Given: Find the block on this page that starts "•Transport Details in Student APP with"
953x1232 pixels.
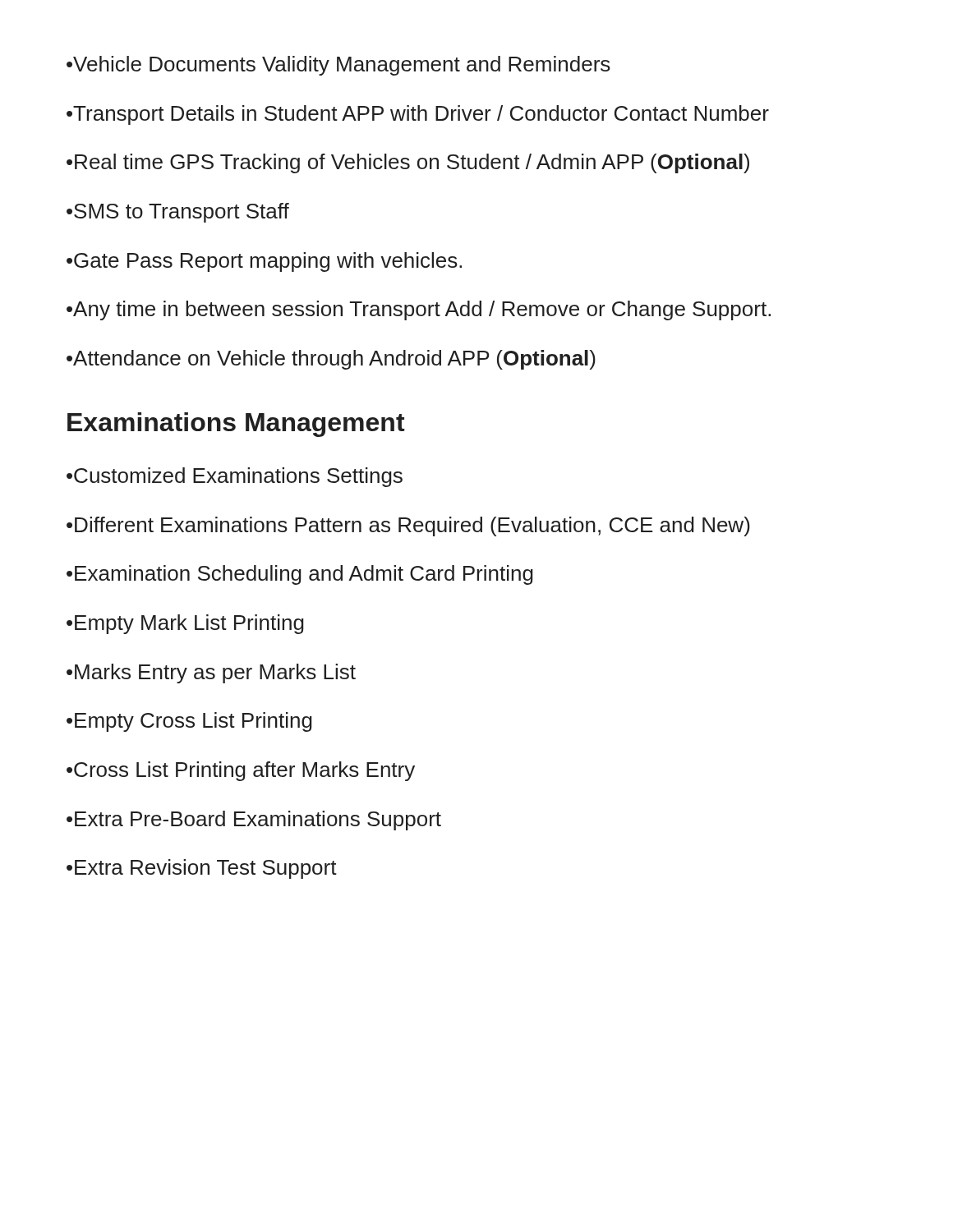Looking at the screenshot, I should [x=417, y=113].
